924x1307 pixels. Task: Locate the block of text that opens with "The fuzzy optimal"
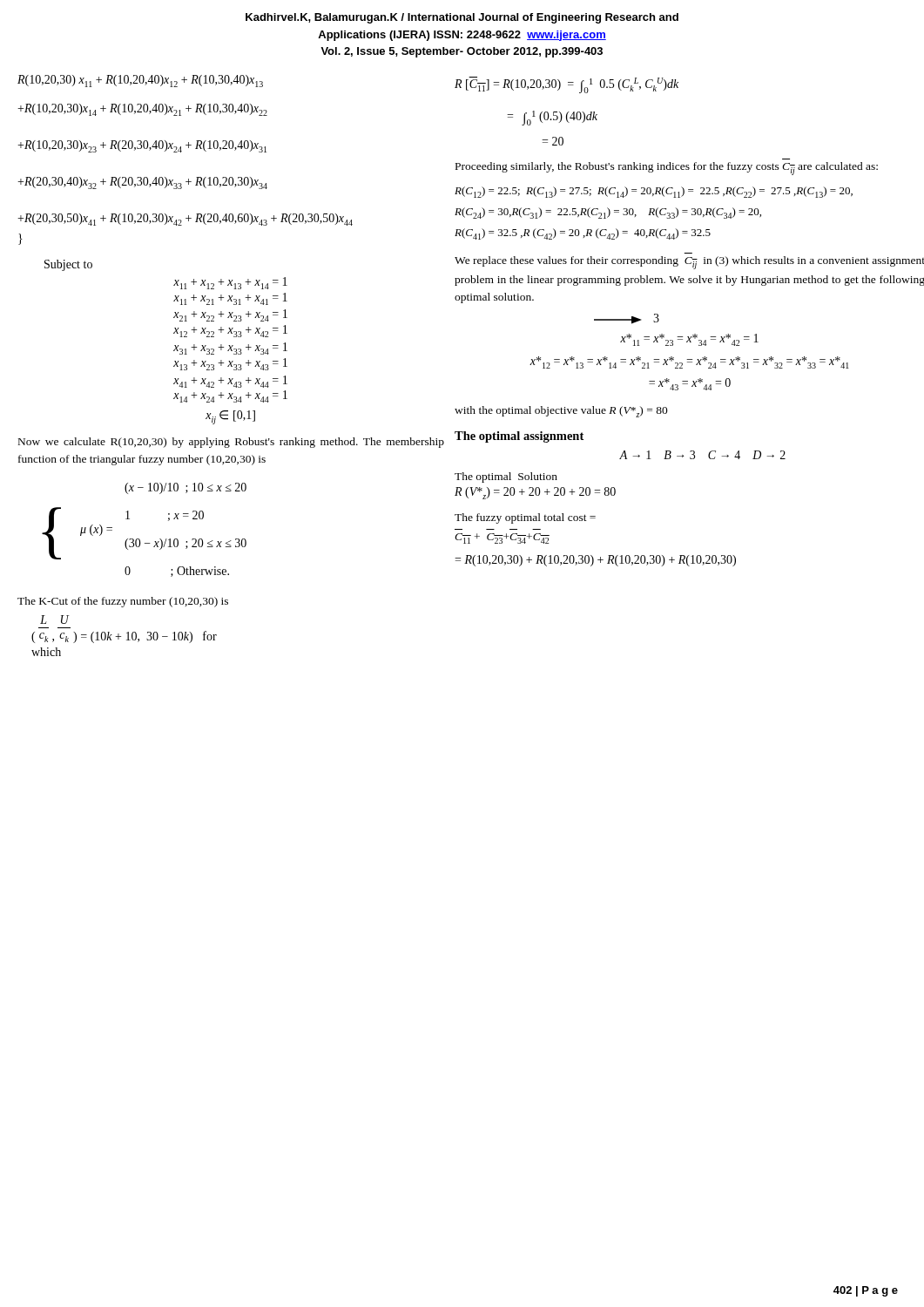[x=525, y=528]
